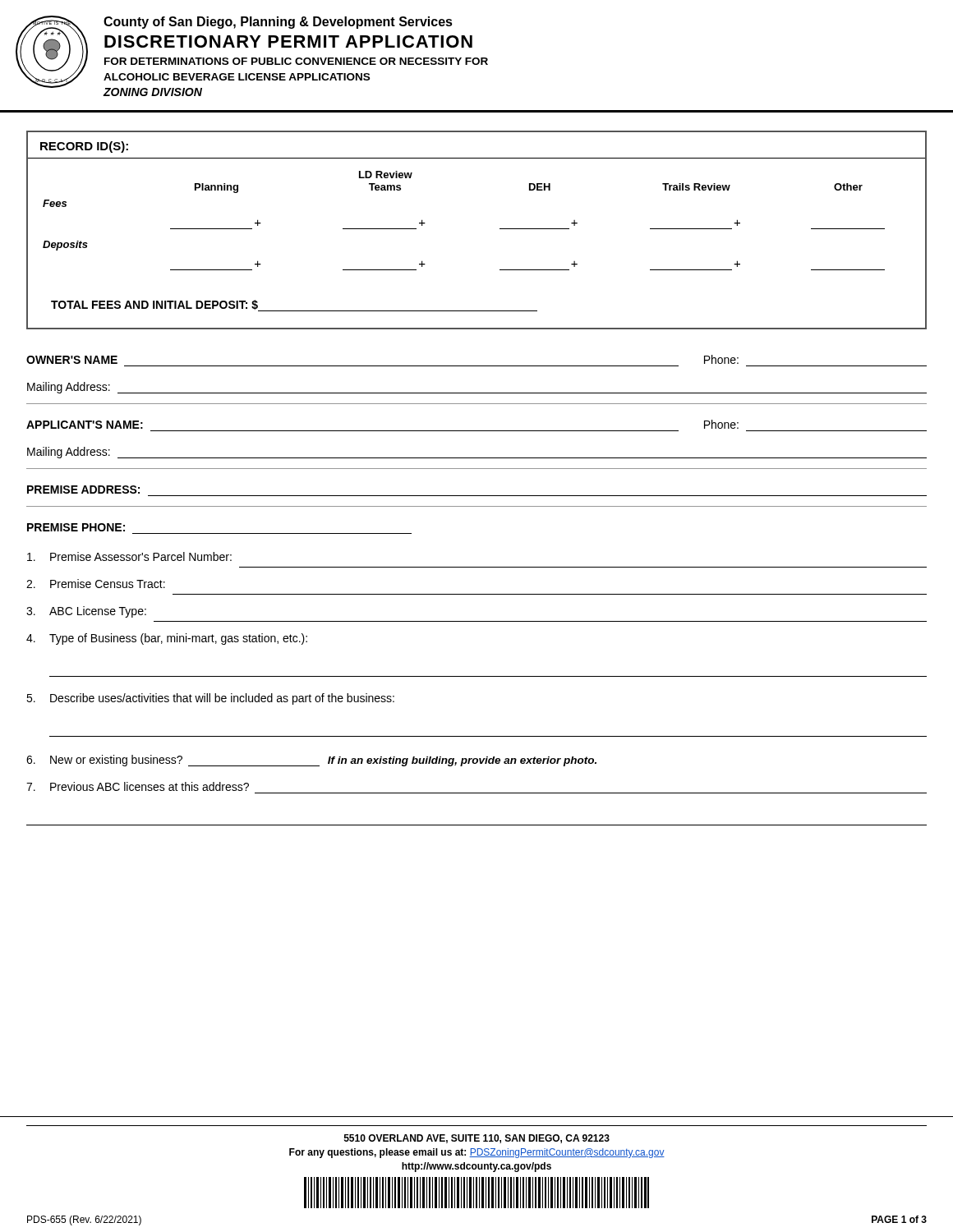Navigate to the text starting "PREMISE ADDRESS:"

pos(476,487)
